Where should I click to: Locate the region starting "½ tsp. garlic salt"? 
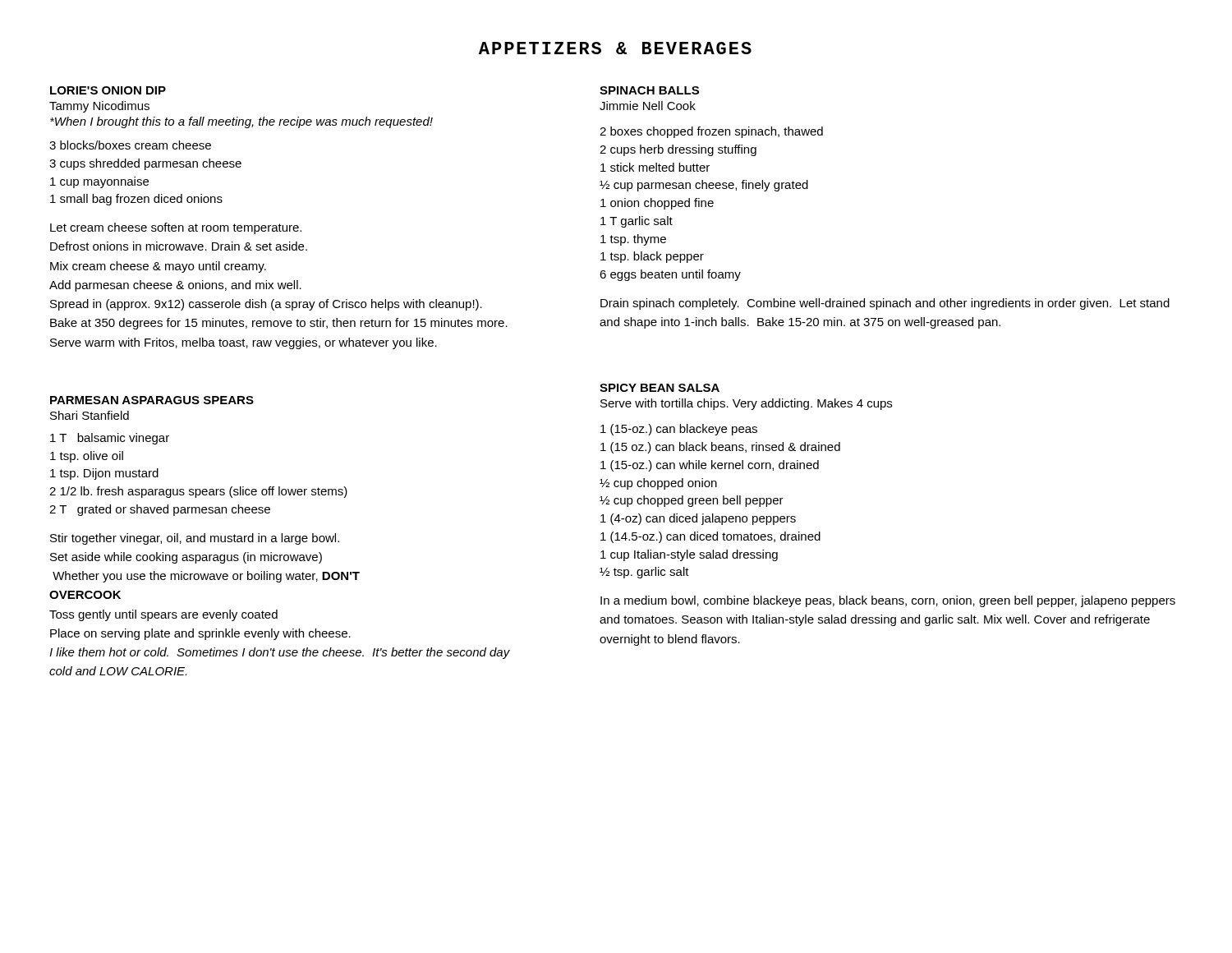644,572
